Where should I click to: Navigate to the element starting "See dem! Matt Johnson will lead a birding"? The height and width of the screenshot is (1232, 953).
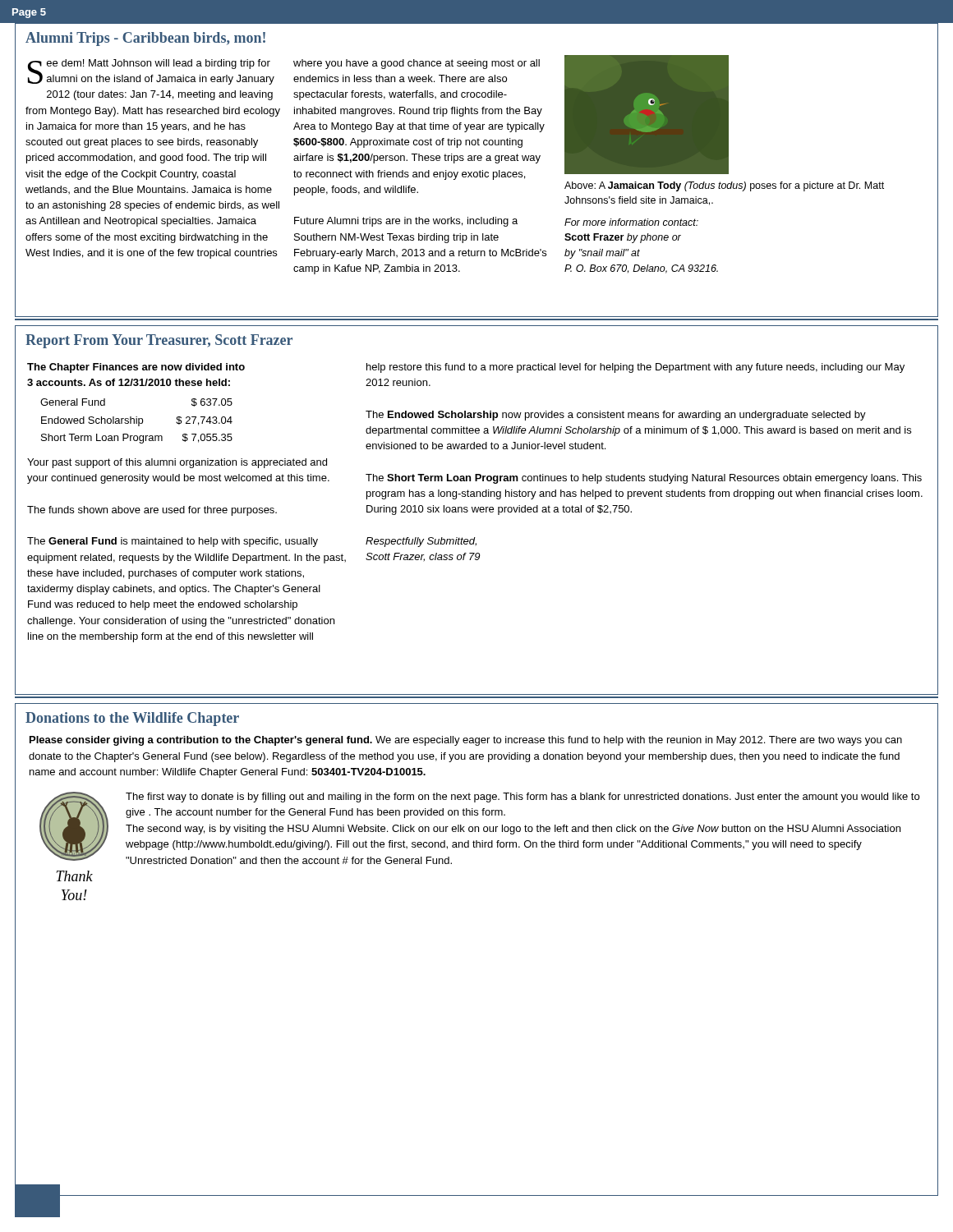[153, 157]
